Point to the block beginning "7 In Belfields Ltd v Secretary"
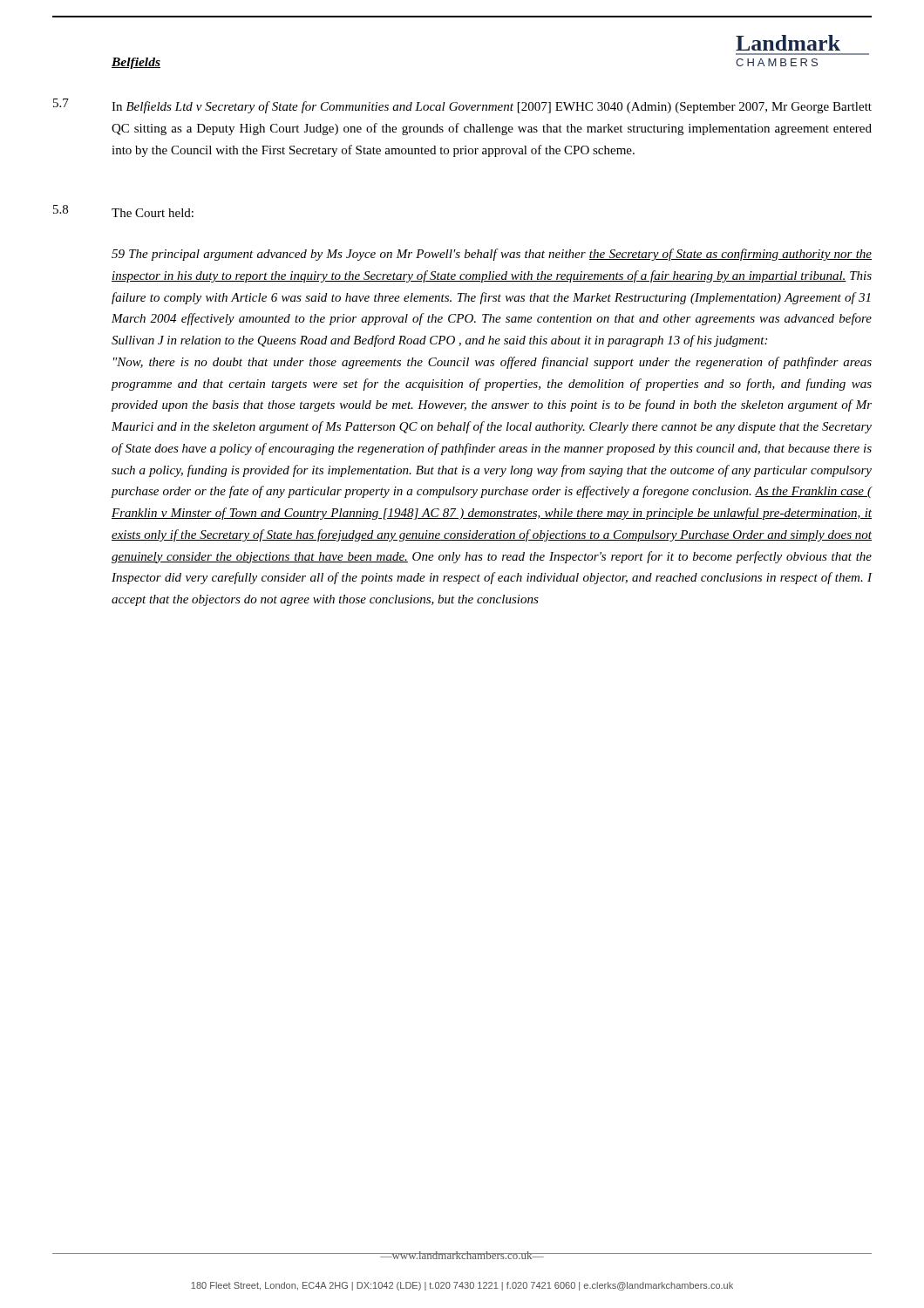This screenshot has height=1308, width=924. click(x=462, y=128)
